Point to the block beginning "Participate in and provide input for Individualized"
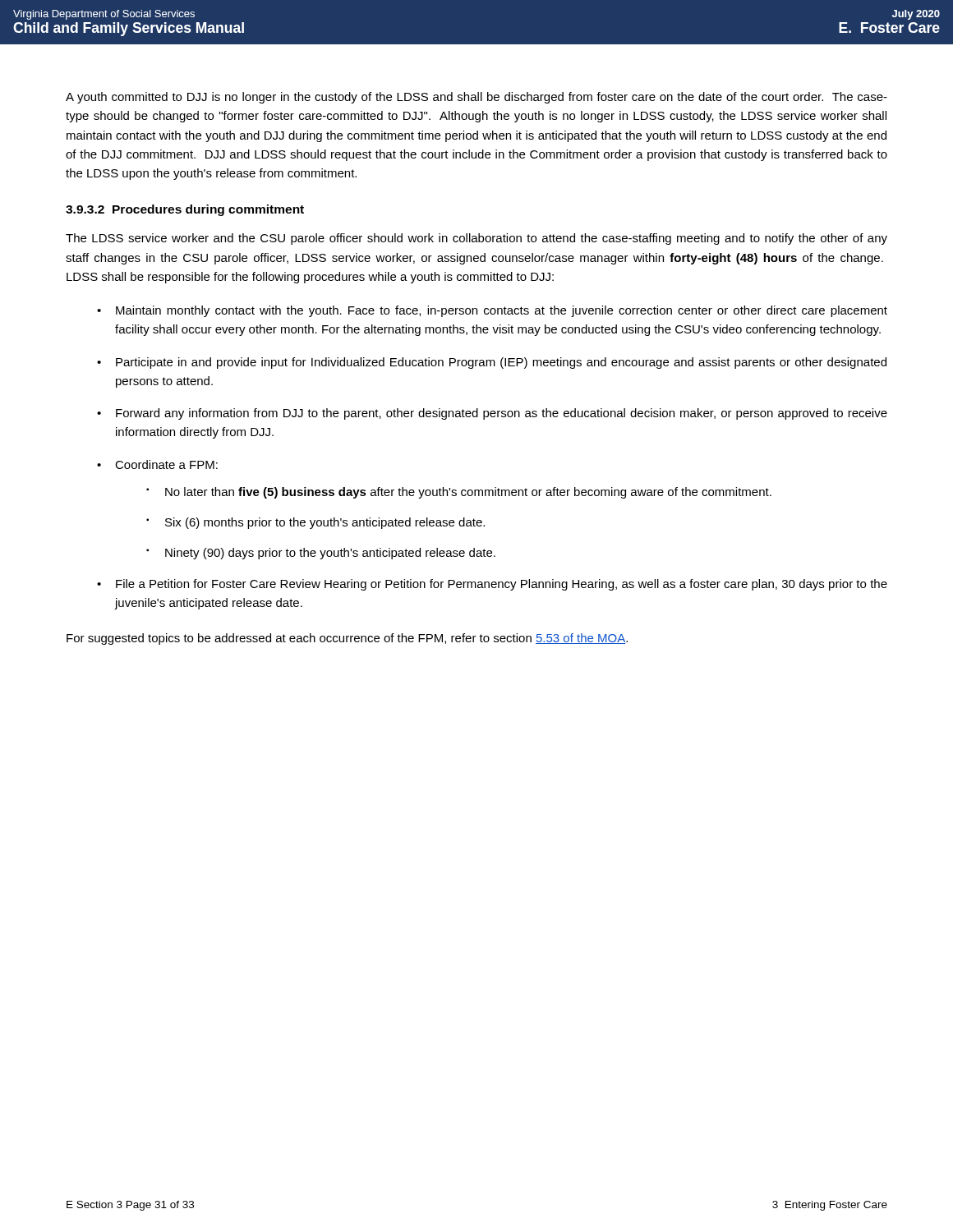 tap(501, 371)
